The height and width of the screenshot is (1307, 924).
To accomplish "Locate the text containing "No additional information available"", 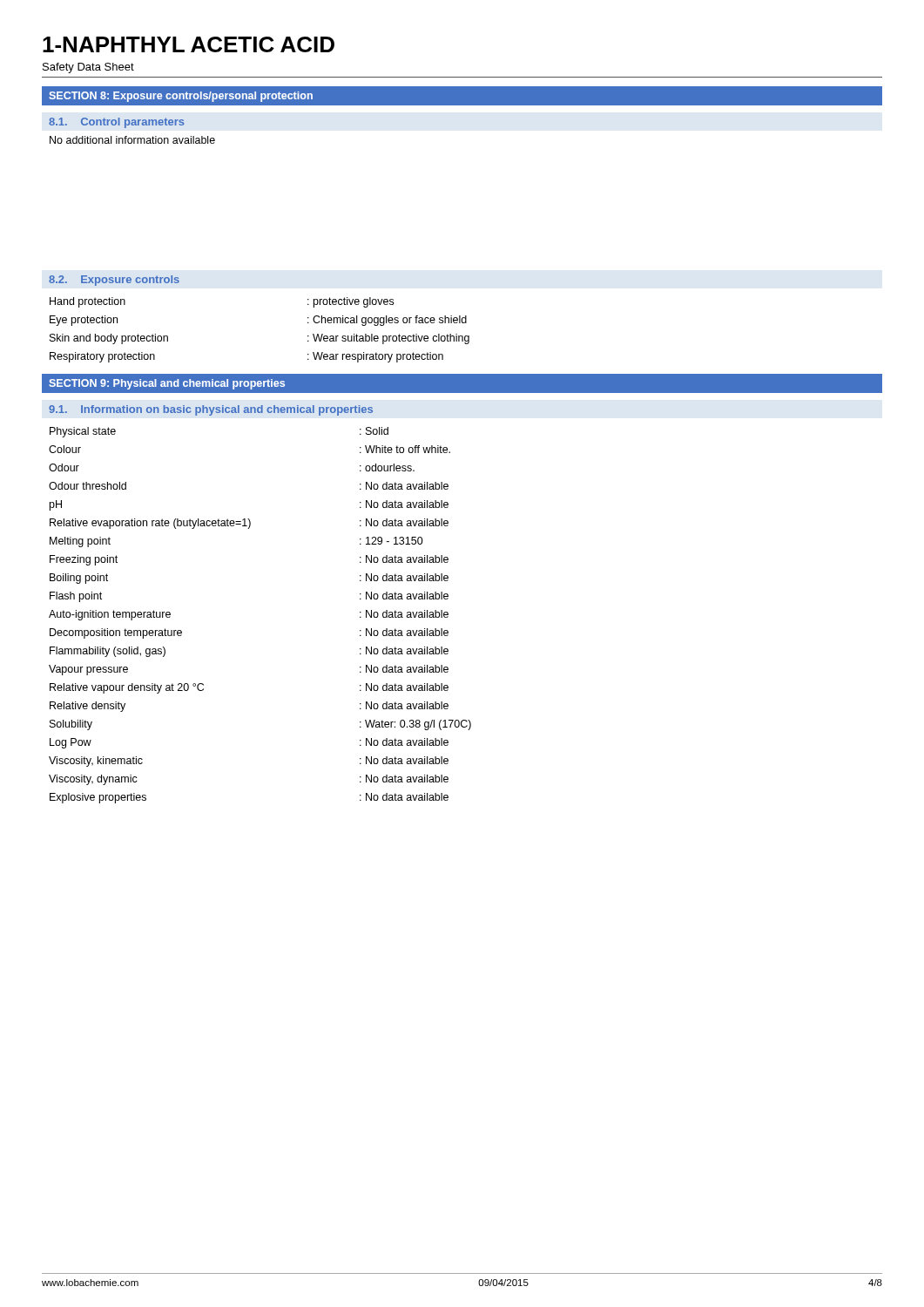I will [132, 140].
